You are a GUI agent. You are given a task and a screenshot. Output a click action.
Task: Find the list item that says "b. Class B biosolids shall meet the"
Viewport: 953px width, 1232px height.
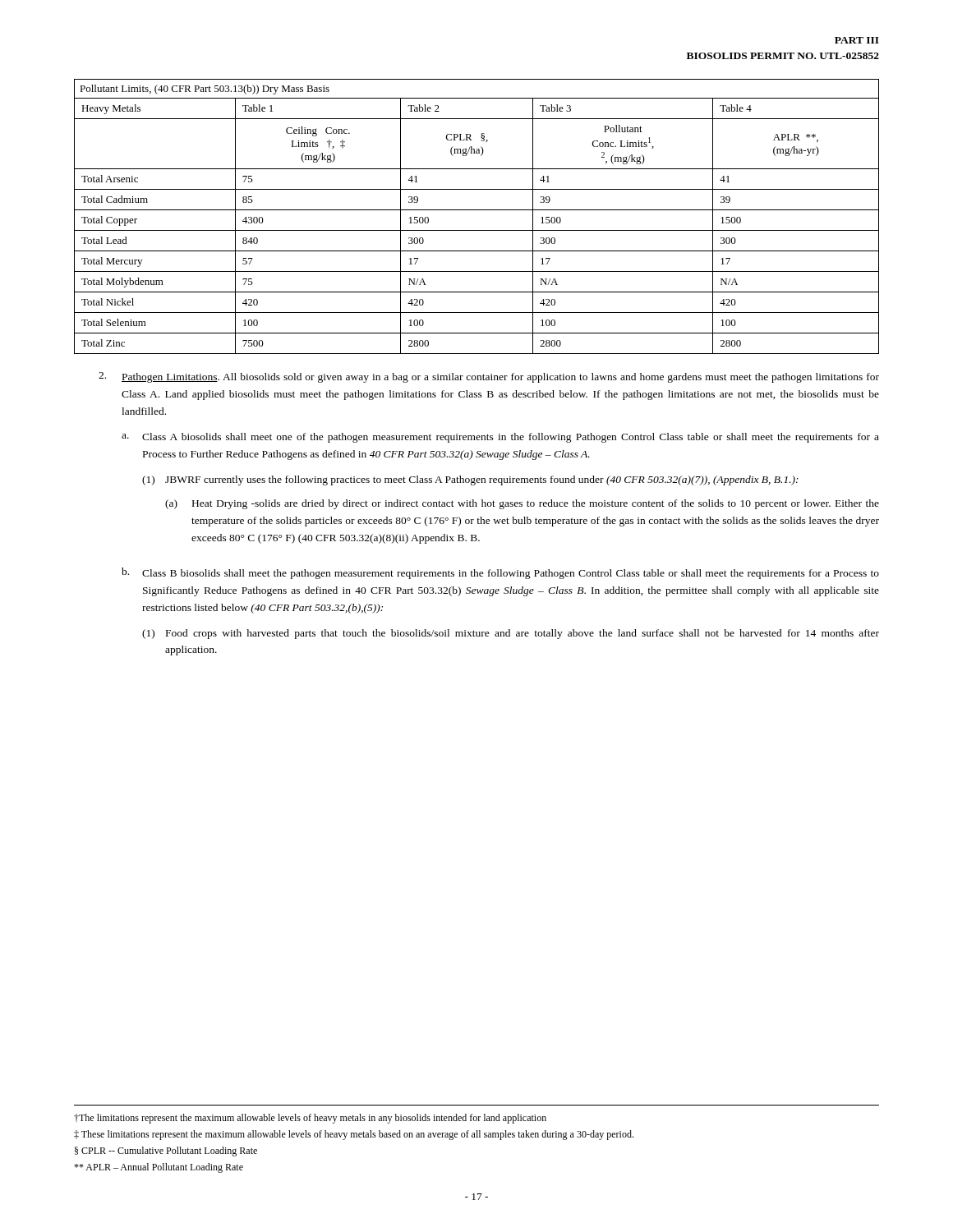(x=500, y=573)
